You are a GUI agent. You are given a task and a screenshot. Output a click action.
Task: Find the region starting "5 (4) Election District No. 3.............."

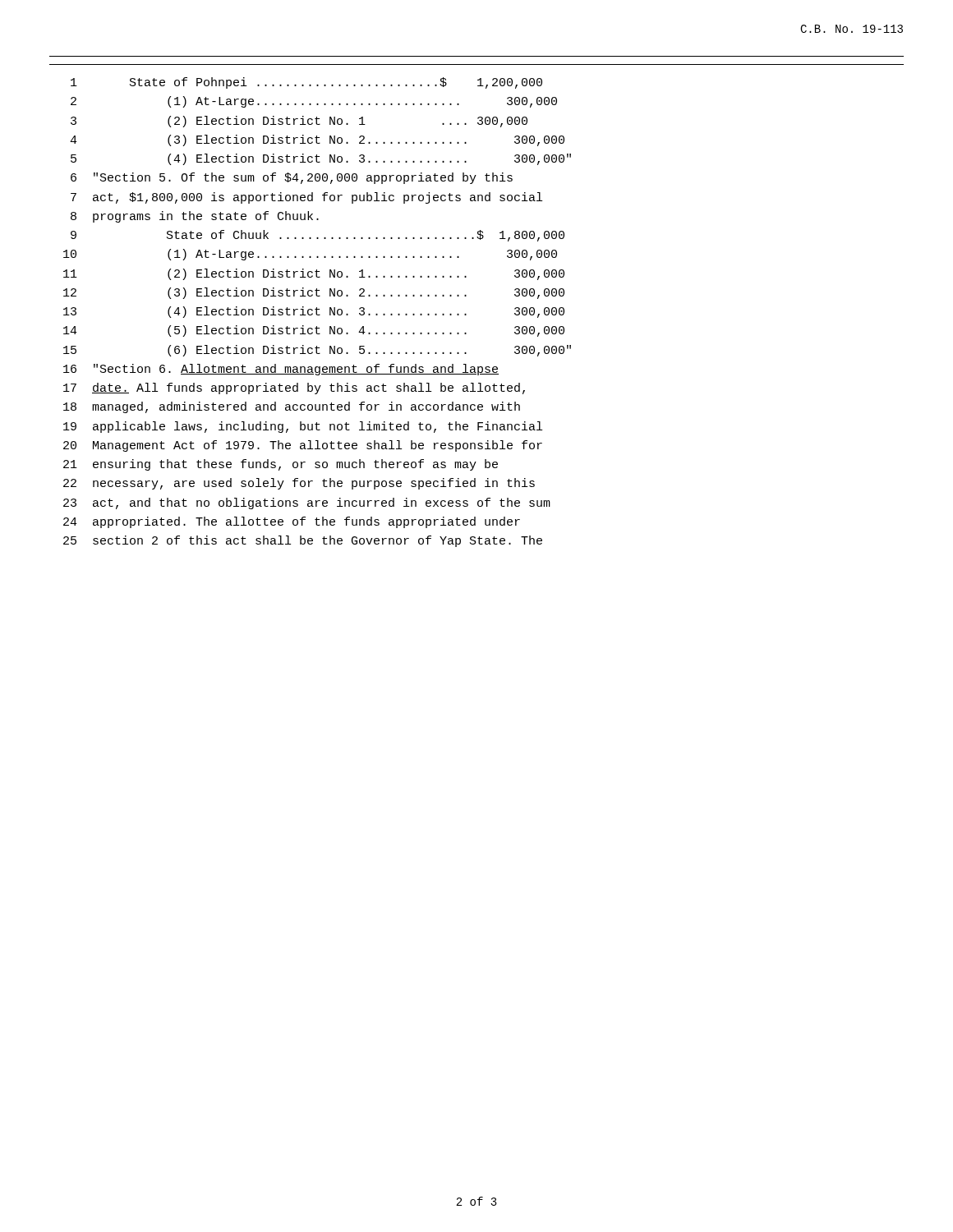(476, 160)
